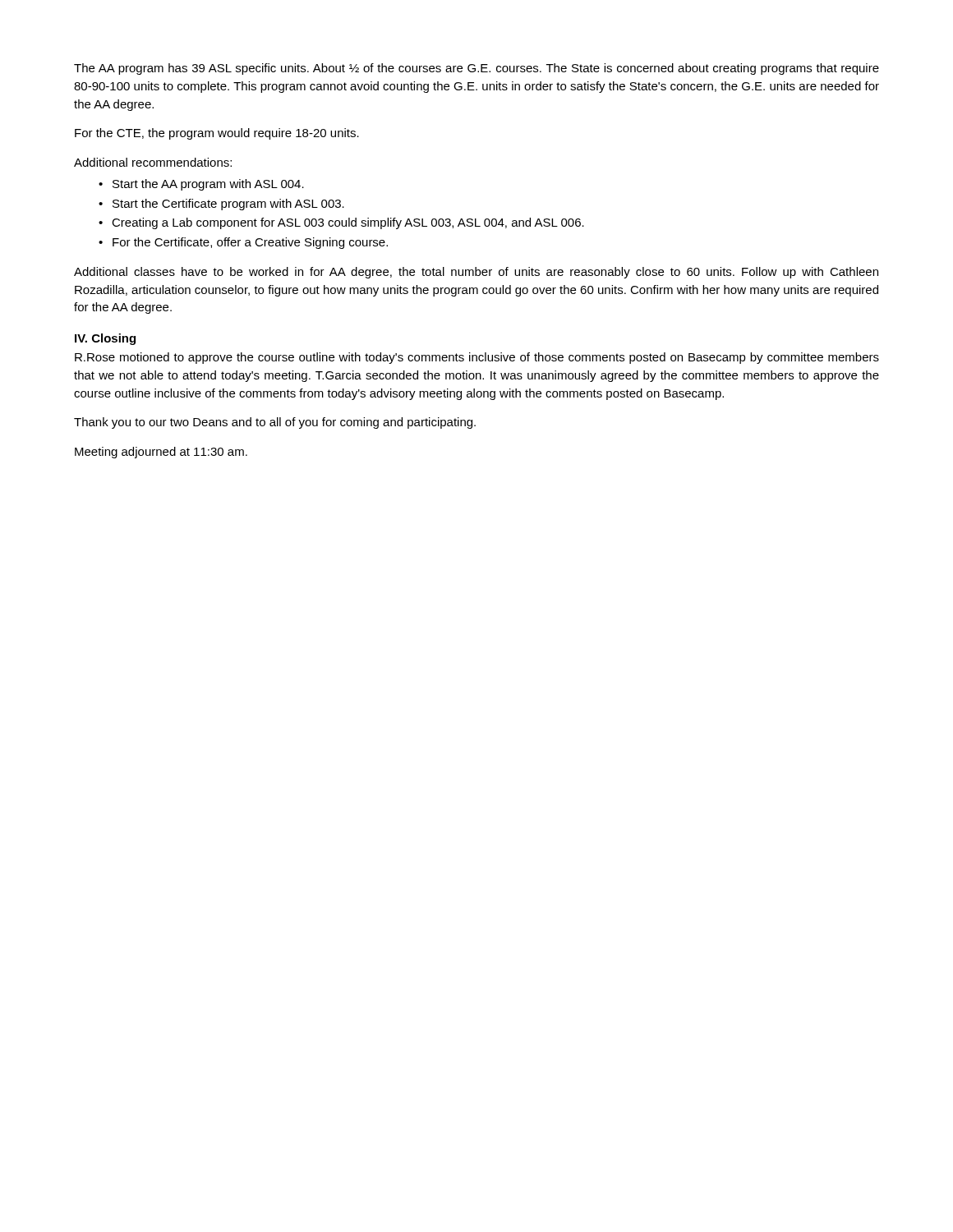This screenshot has width=953, height=1232.
Task: Locate the text block with the text "For the CTE,"
Action: (x=217, y=133)
